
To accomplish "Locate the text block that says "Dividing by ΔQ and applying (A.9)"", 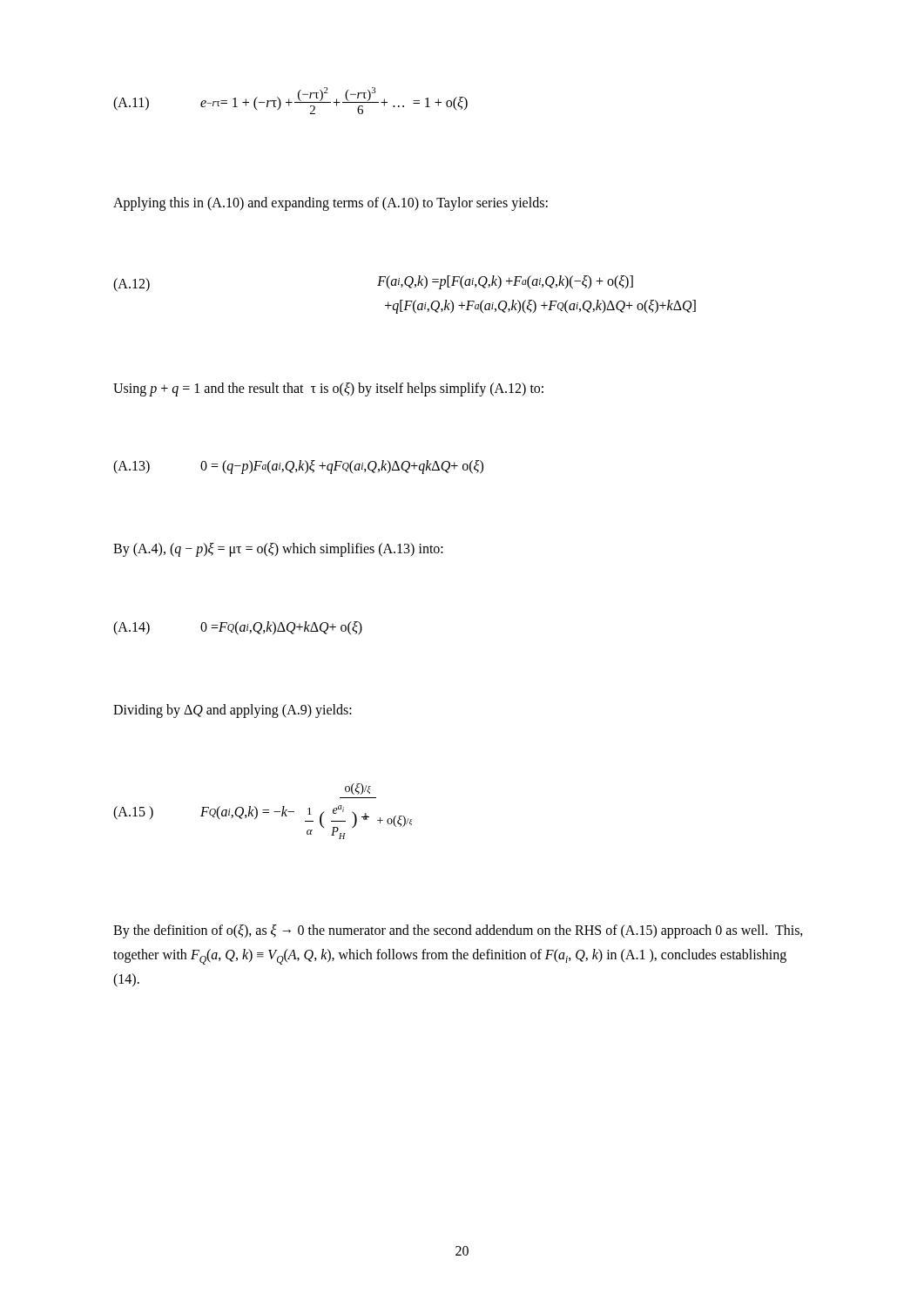I will tap(233, 710).
